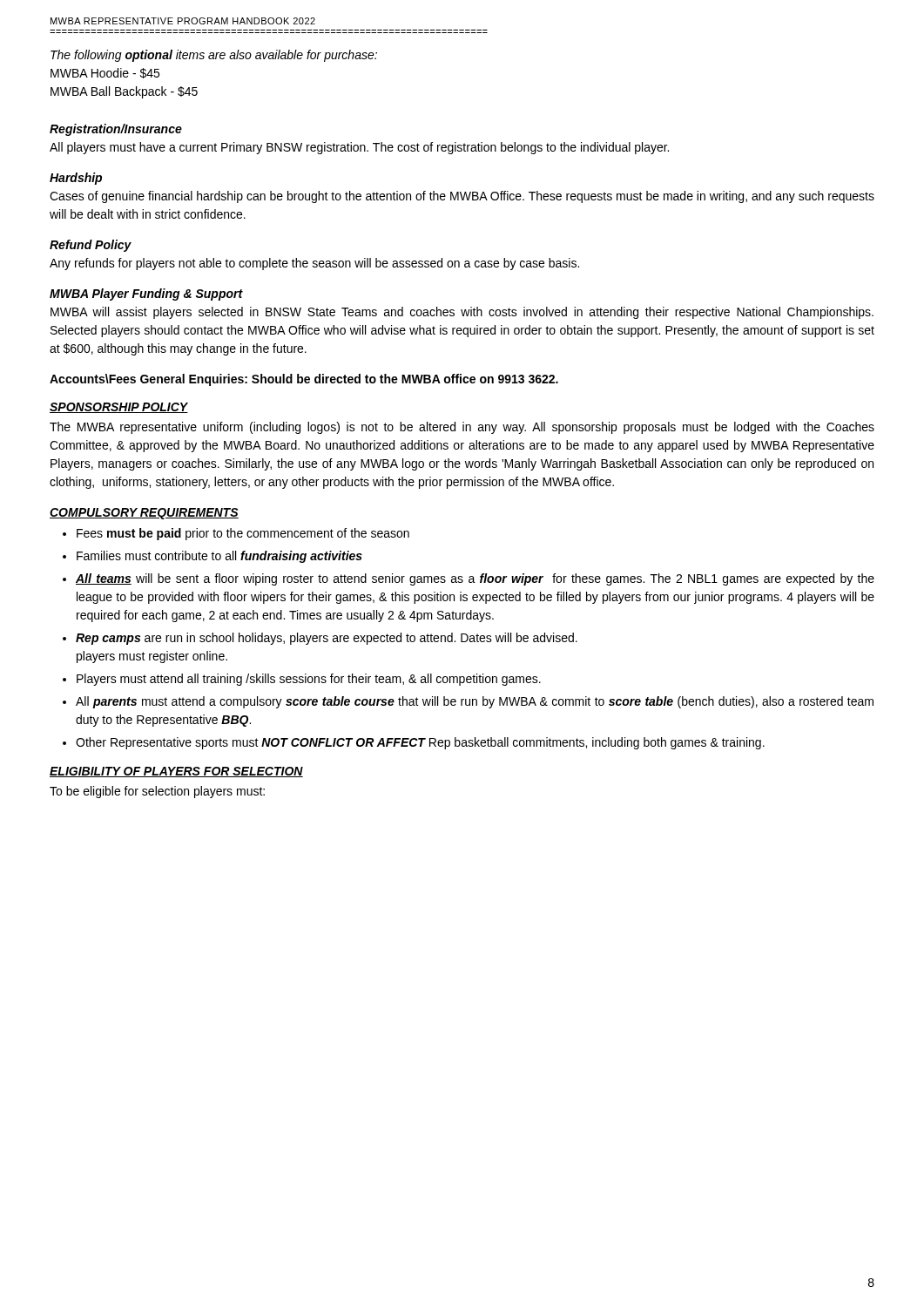The height and width of the screenshot is (1307, 924).
Task: Locate the text starting "To be eligible for selection players must:"
Action: click(x=158, y=791)
